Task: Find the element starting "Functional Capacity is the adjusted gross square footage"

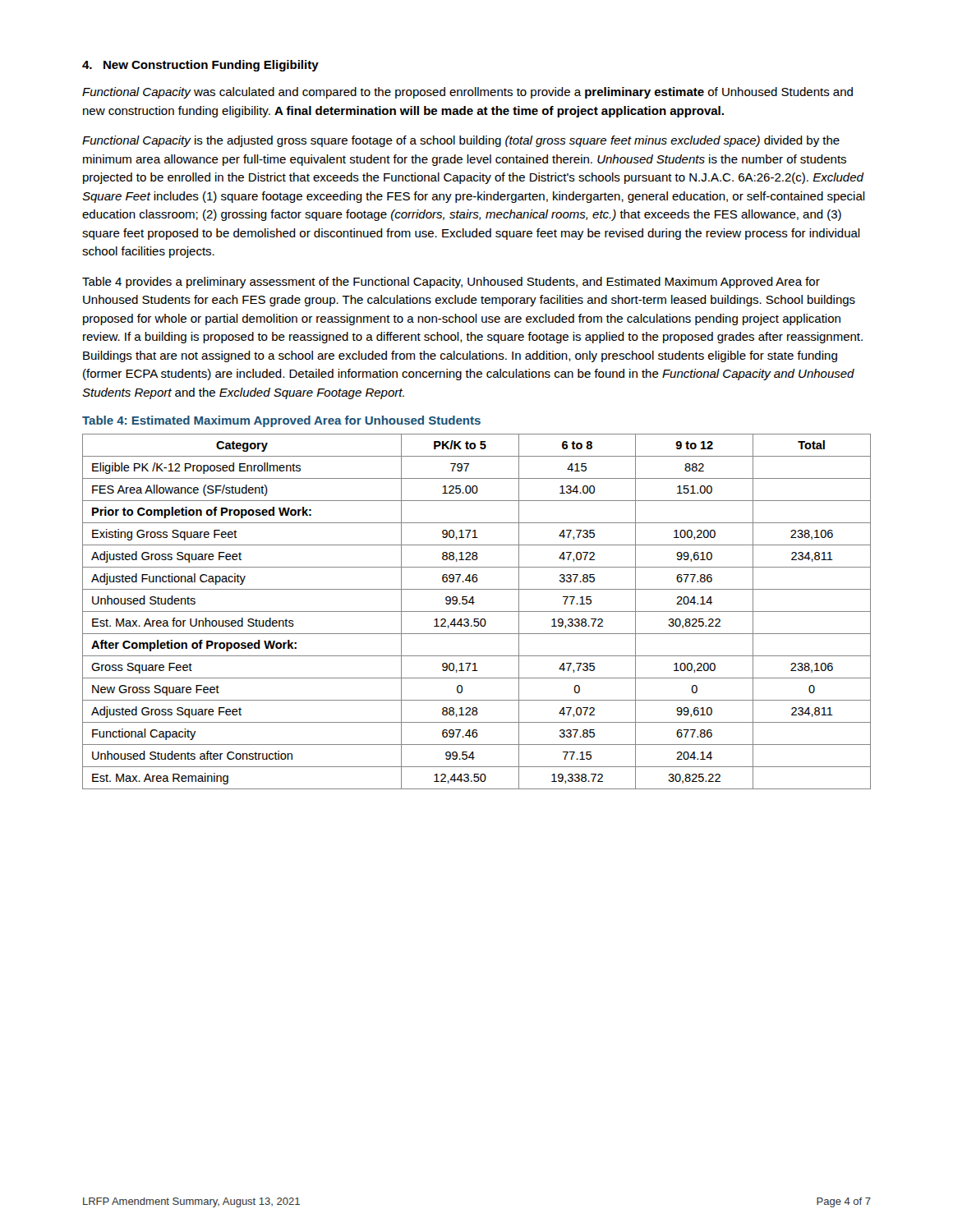Action: coord(474,195)
